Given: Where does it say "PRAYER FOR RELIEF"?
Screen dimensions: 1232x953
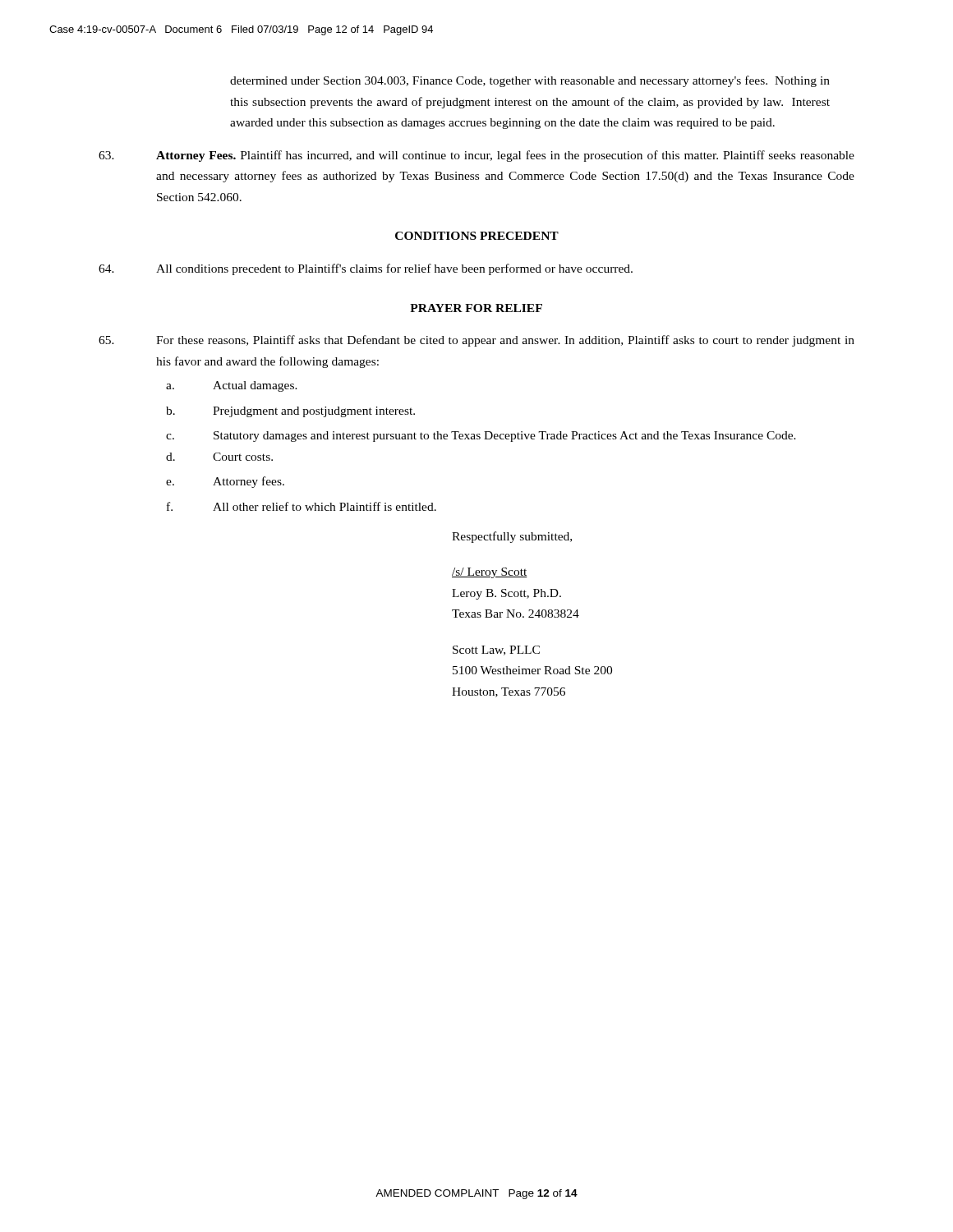Looking at the screenshot, I should [476, 307].
